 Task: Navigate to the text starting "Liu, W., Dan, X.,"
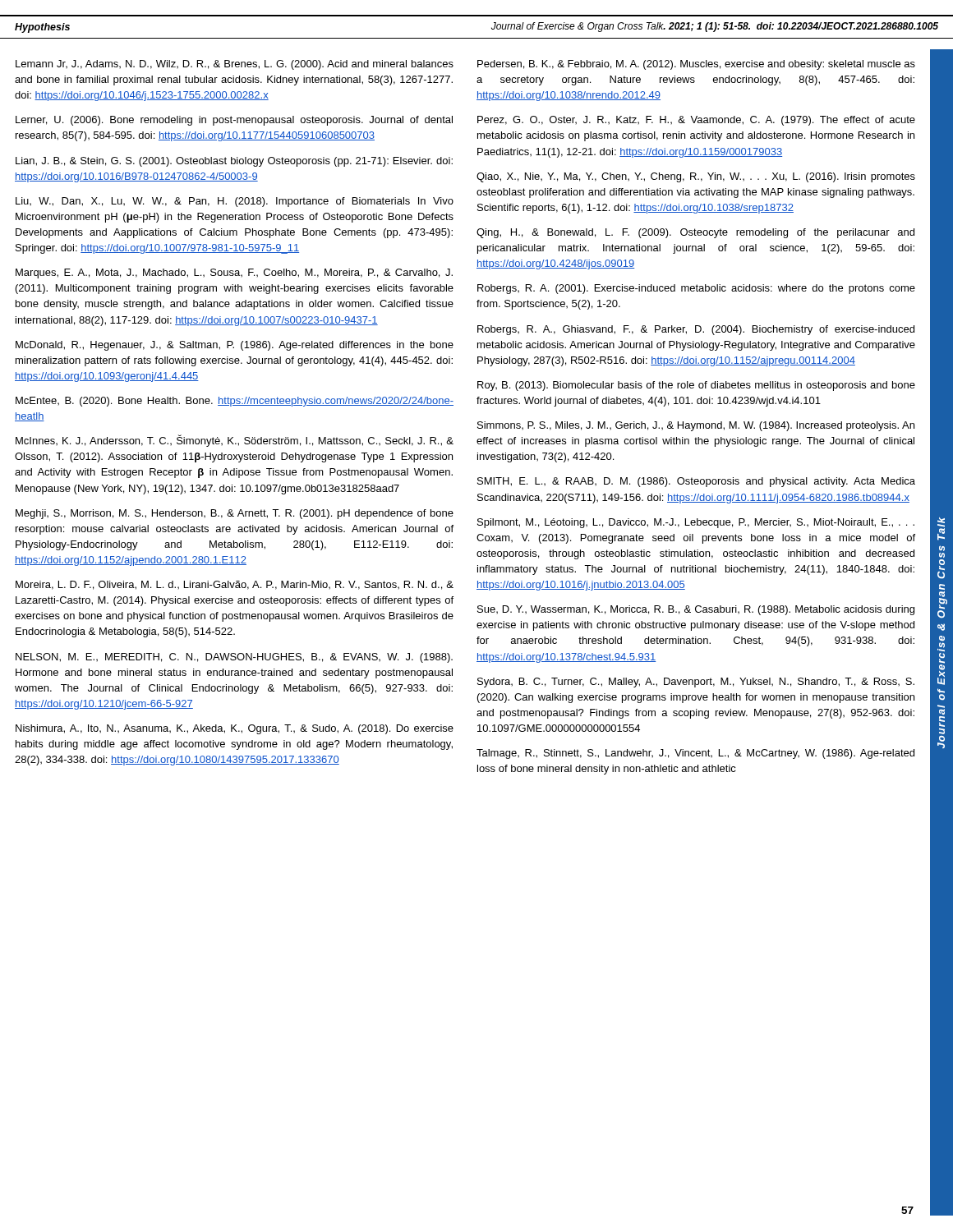click(234, 224)
